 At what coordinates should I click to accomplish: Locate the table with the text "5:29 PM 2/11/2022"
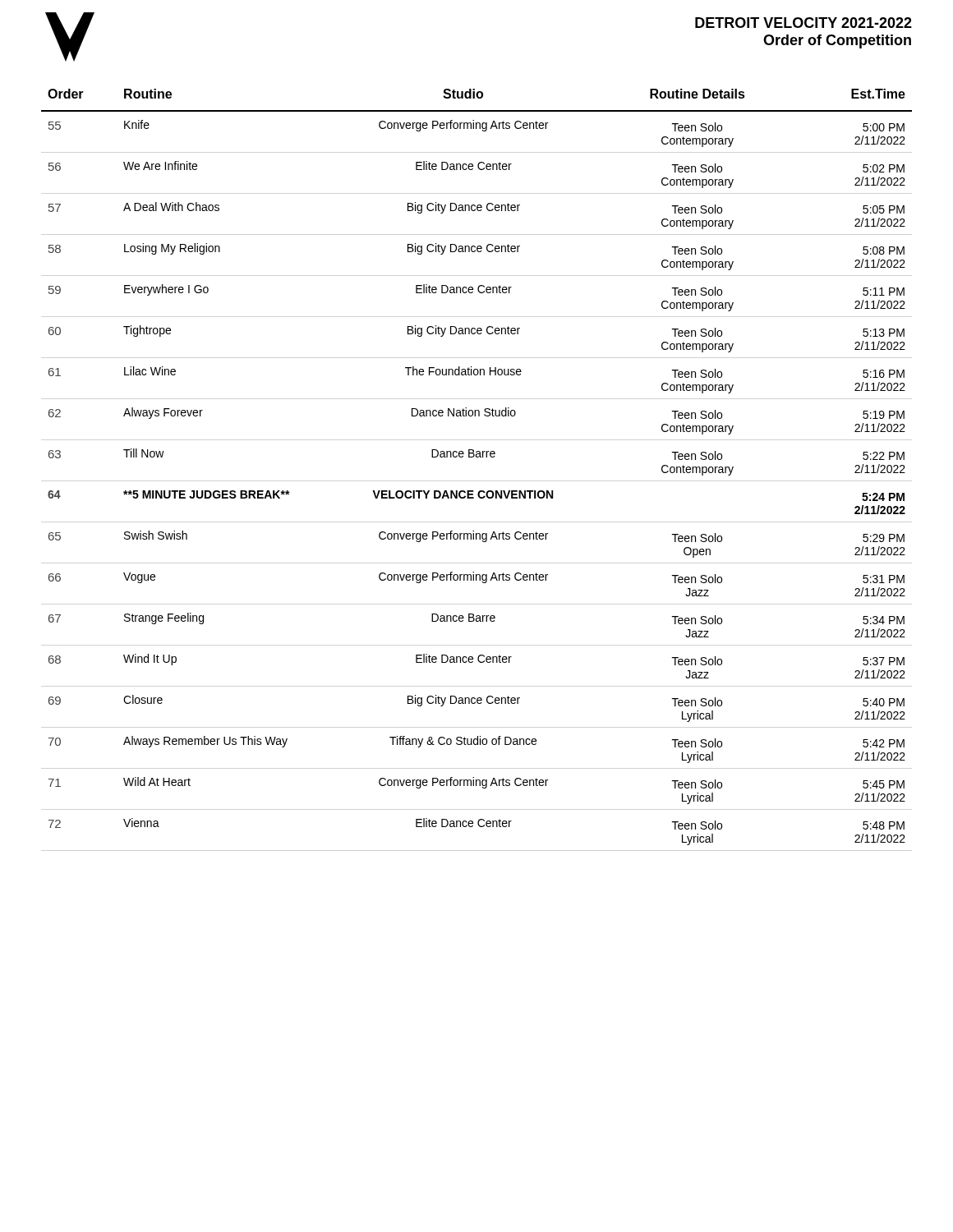pyautogui.click(x=476, y=467)
